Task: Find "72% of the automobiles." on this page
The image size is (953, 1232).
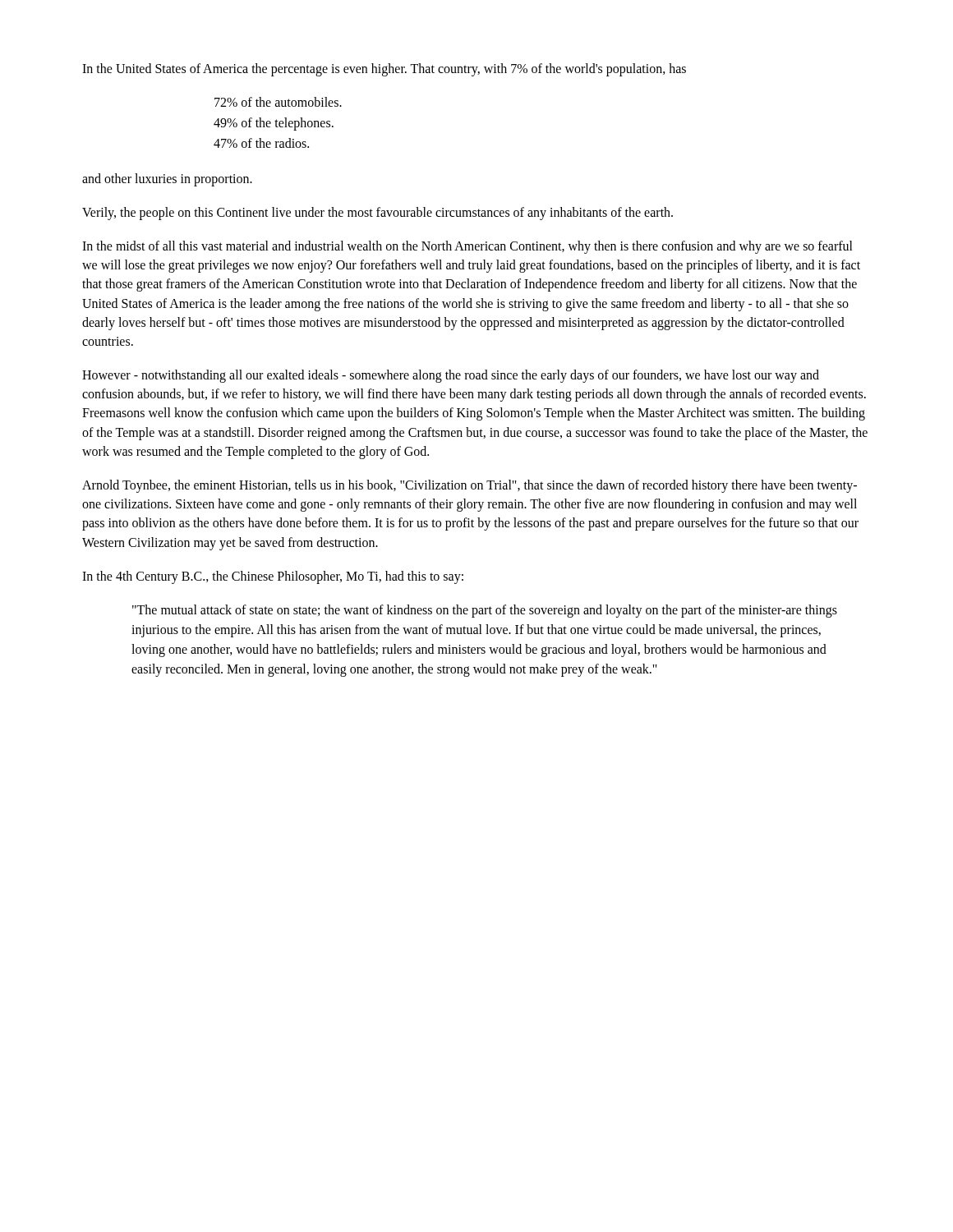Action: [x=278, y=102]
